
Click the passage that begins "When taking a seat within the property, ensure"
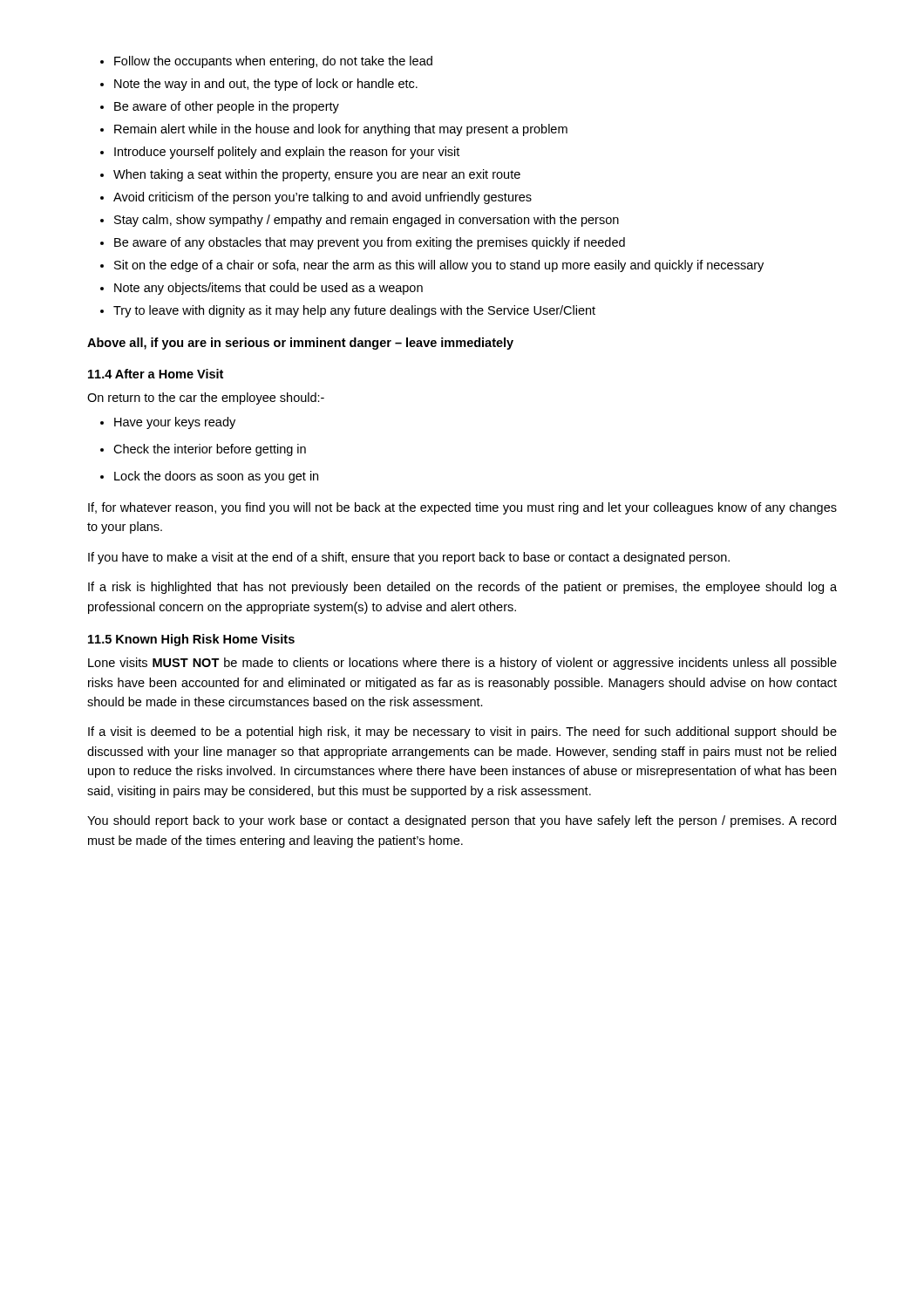click(x=462, y=175)
